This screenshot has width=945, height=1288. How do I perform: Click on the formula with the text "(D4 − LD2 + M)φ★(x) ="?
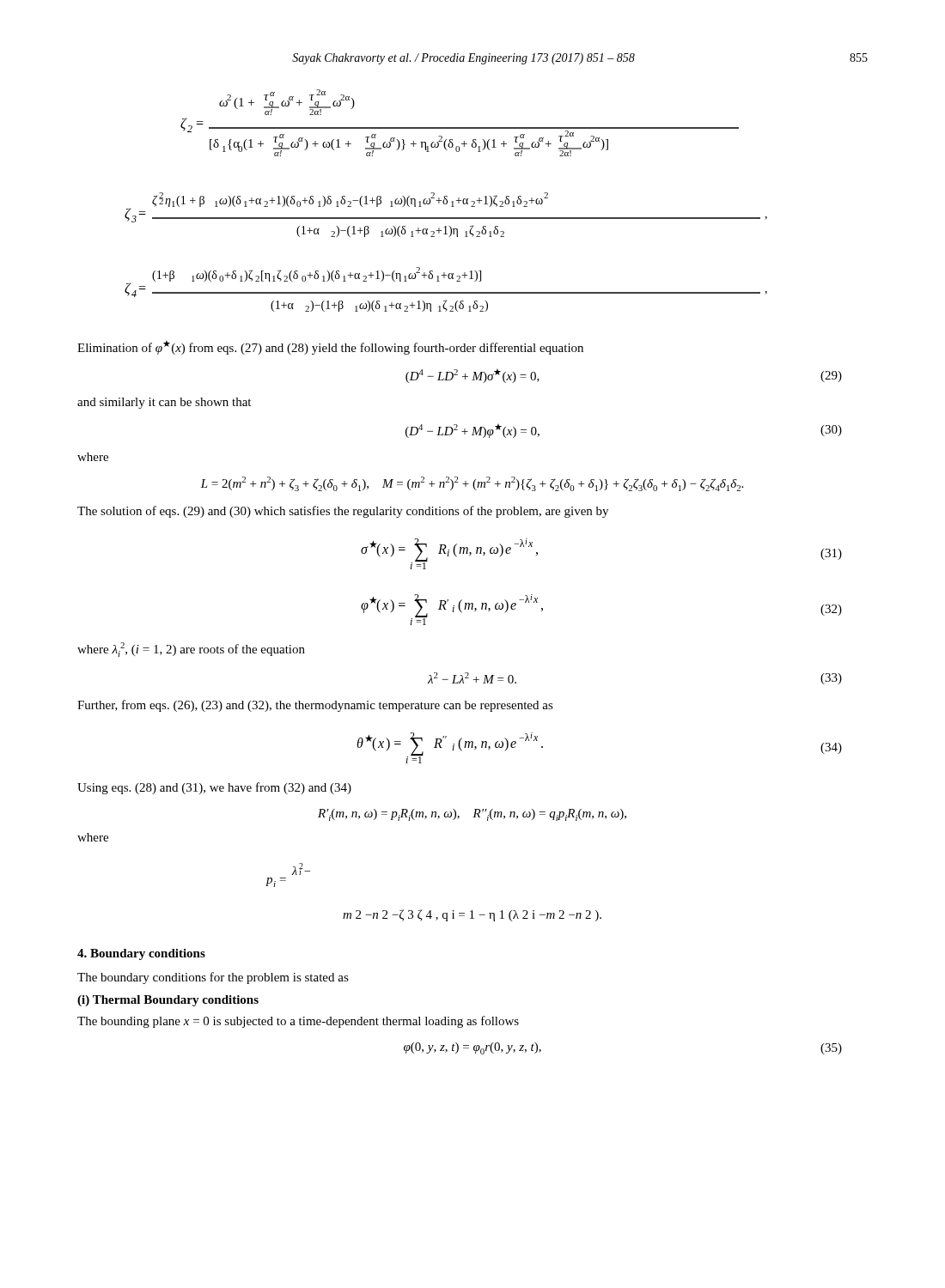(x=479, y=431)
